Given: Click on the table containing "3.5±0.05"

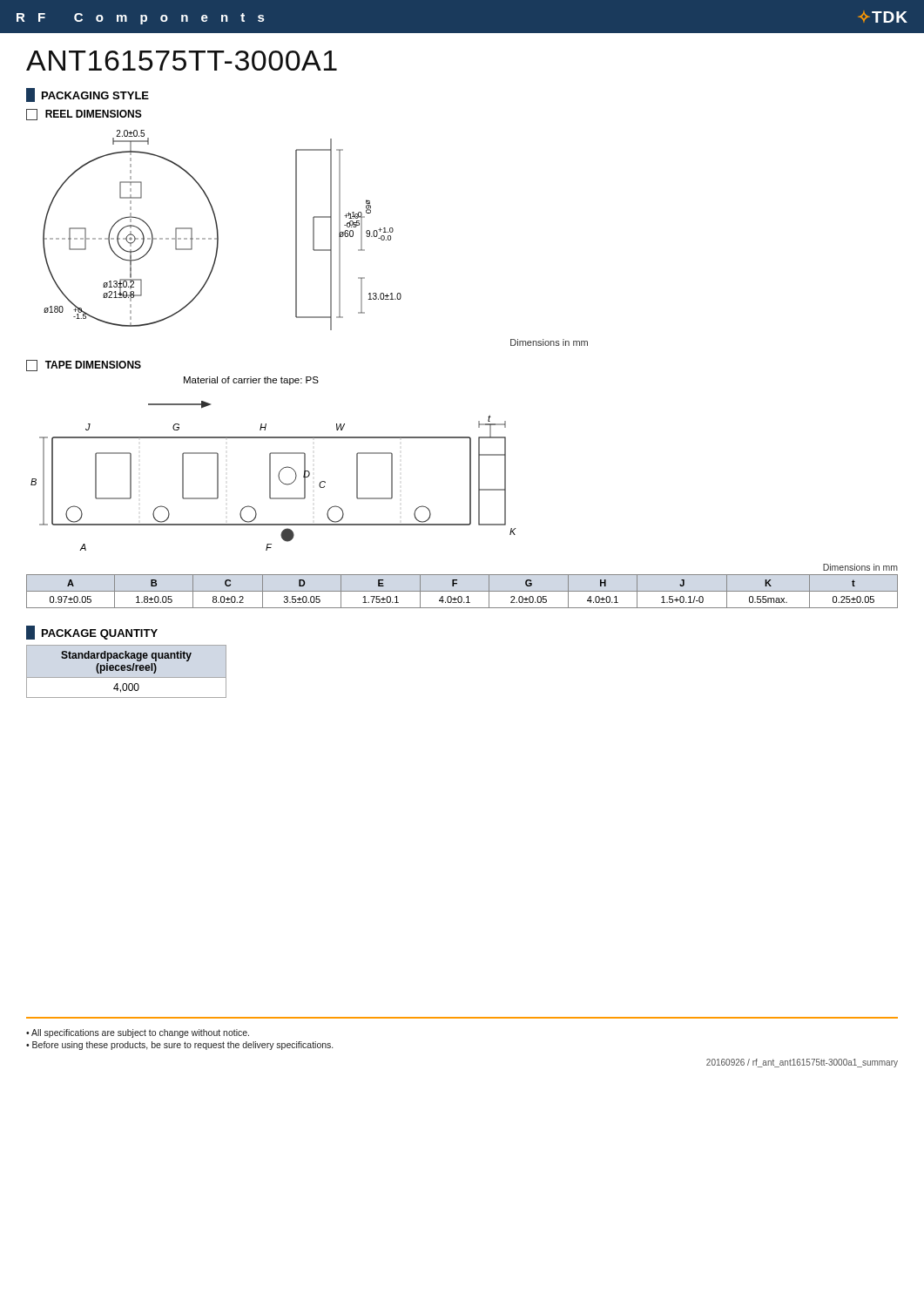Looking at the screenshot, I should [462, 596].
